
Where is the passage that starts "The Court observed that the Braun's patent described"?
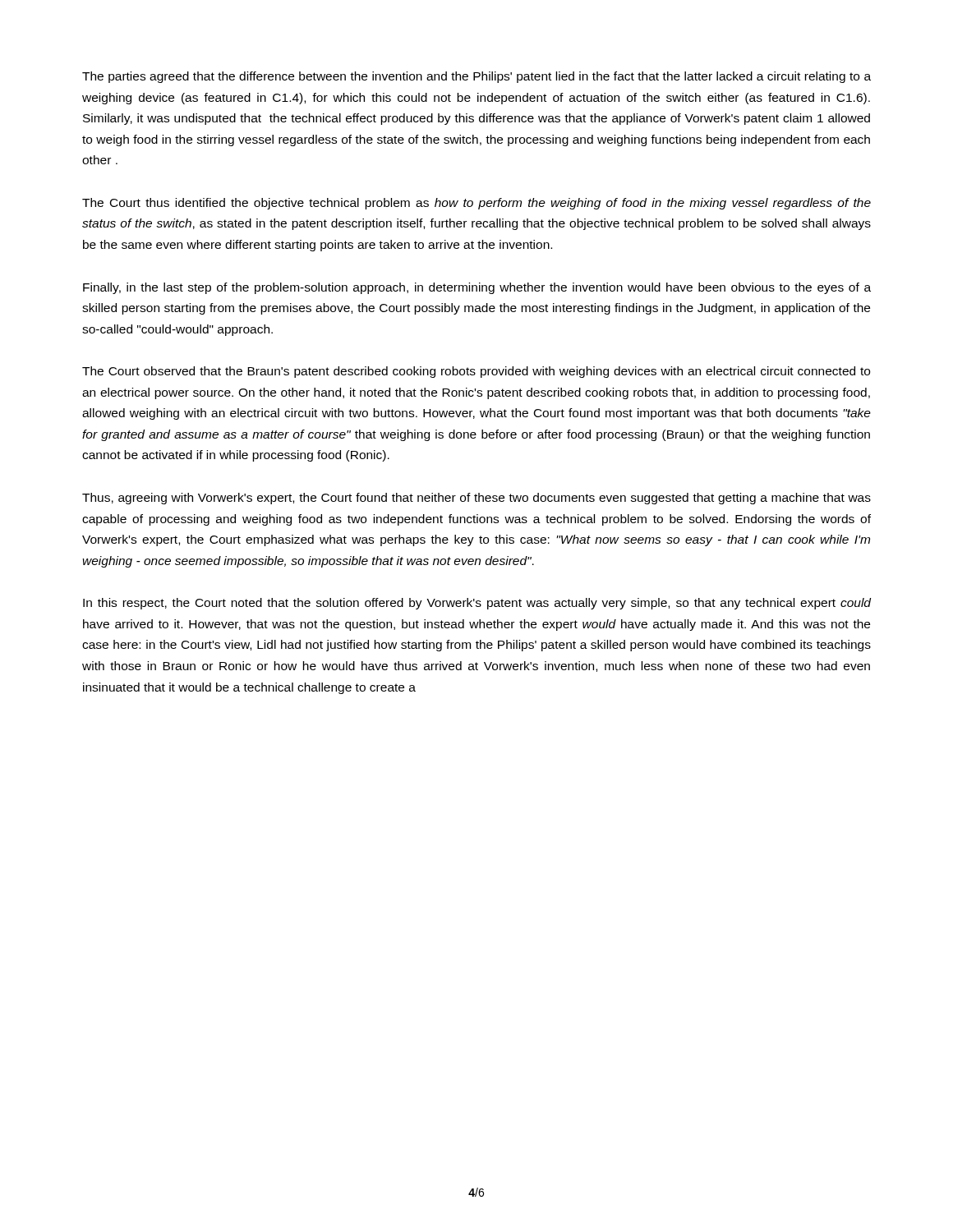pos(476,413)
